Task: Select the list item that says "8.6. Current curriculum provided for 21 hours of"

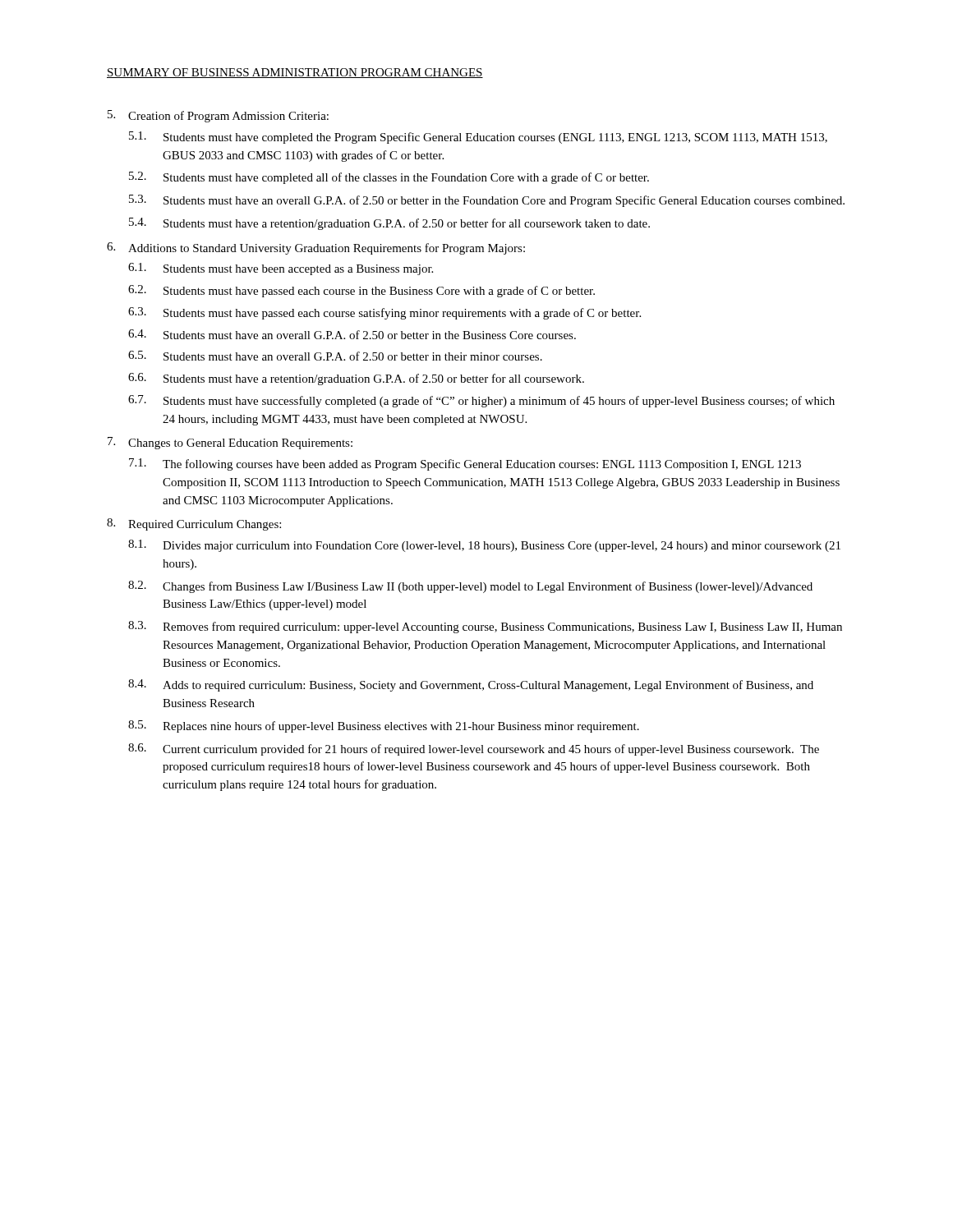Action: click(x=487, y=767)
